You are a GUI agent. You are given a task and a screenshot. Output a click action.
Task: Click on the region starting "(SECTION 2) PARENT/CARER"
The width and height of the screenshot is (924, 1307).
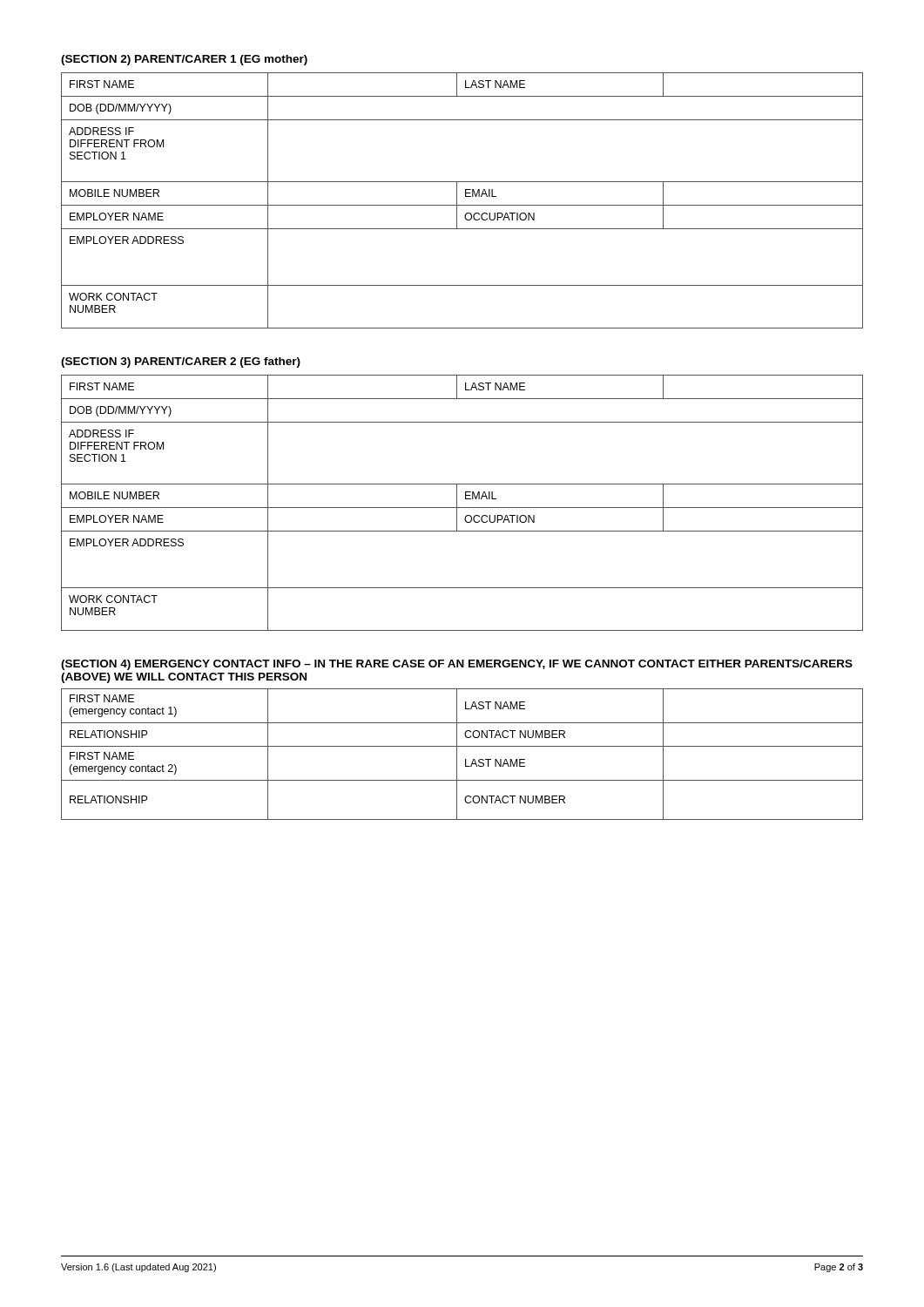click(184, 59)
